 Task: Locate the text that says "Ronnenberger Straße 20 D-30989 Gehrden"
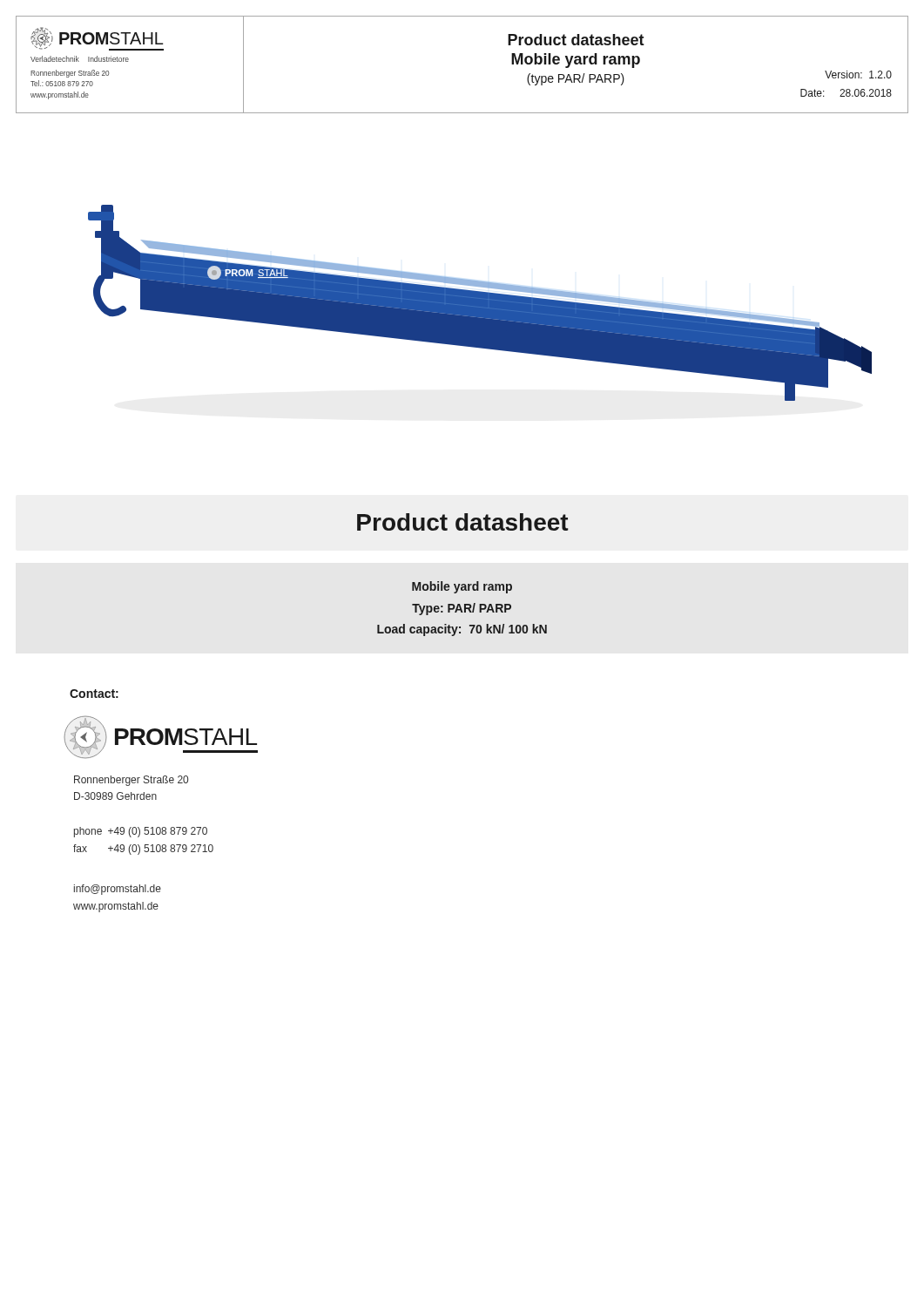click(131, 788)
